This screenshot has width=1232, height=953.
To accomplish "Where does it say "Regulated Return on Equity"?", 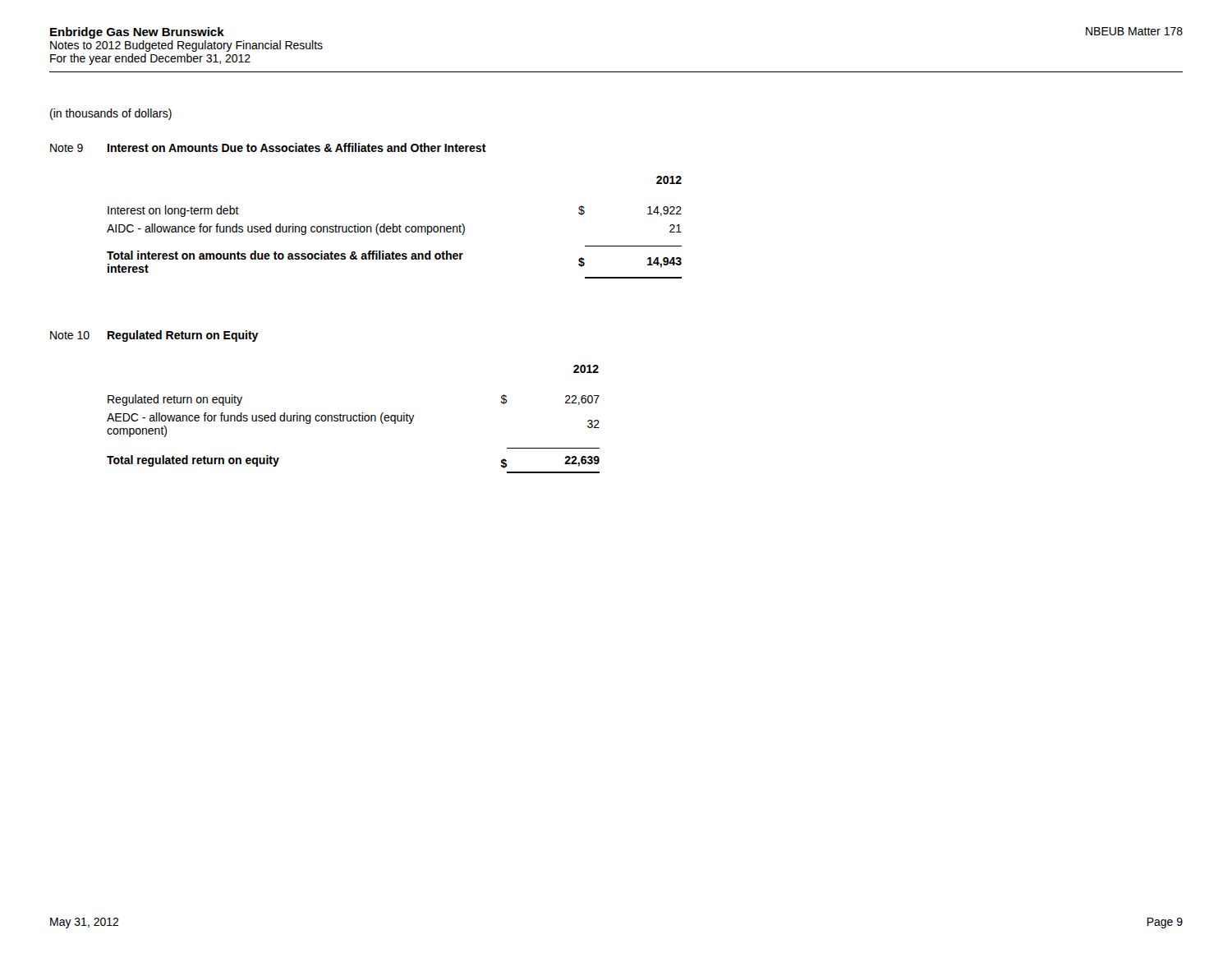I will click(183, 335).
